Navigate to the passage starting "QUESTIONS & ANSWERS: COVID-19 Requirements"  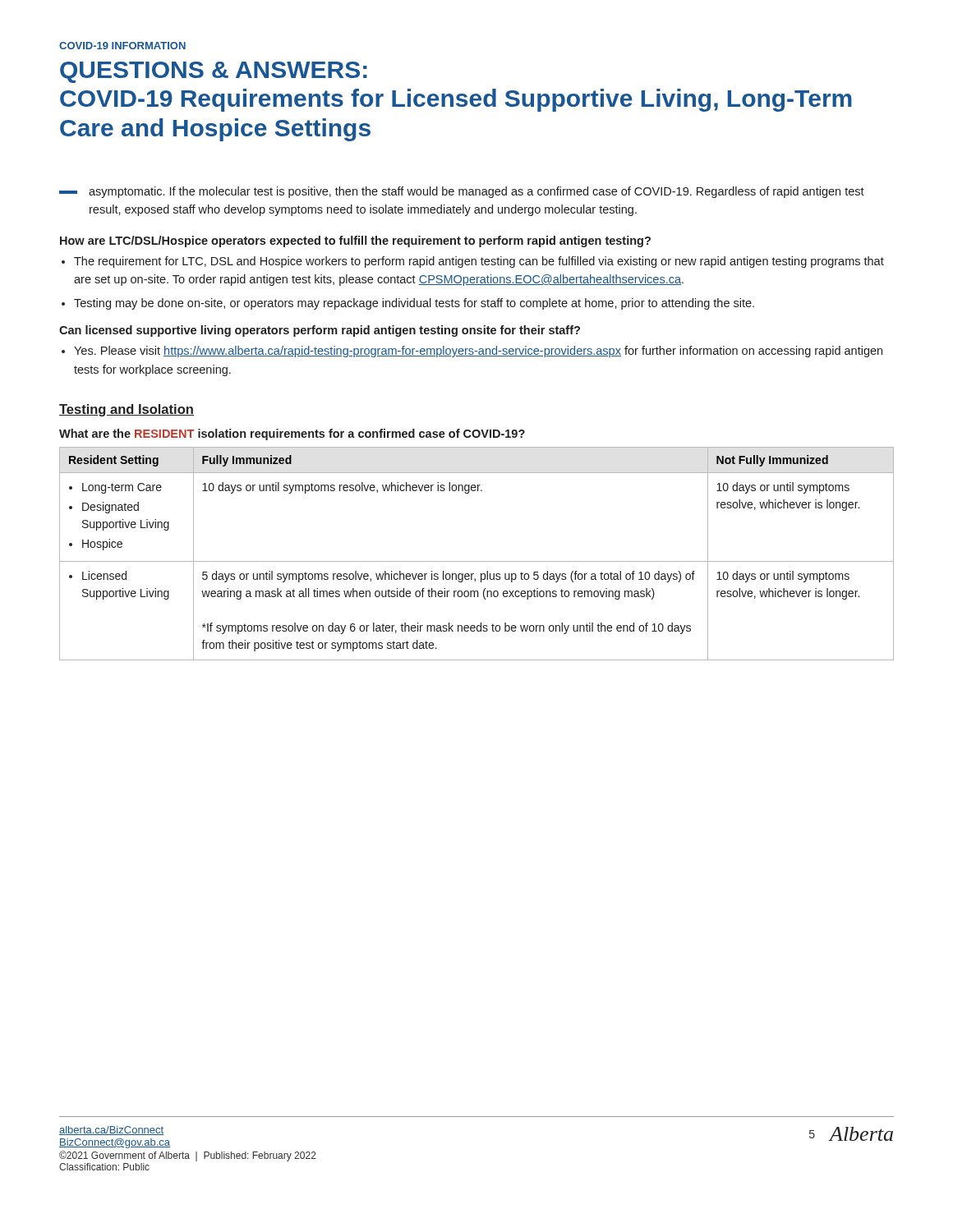456,98
